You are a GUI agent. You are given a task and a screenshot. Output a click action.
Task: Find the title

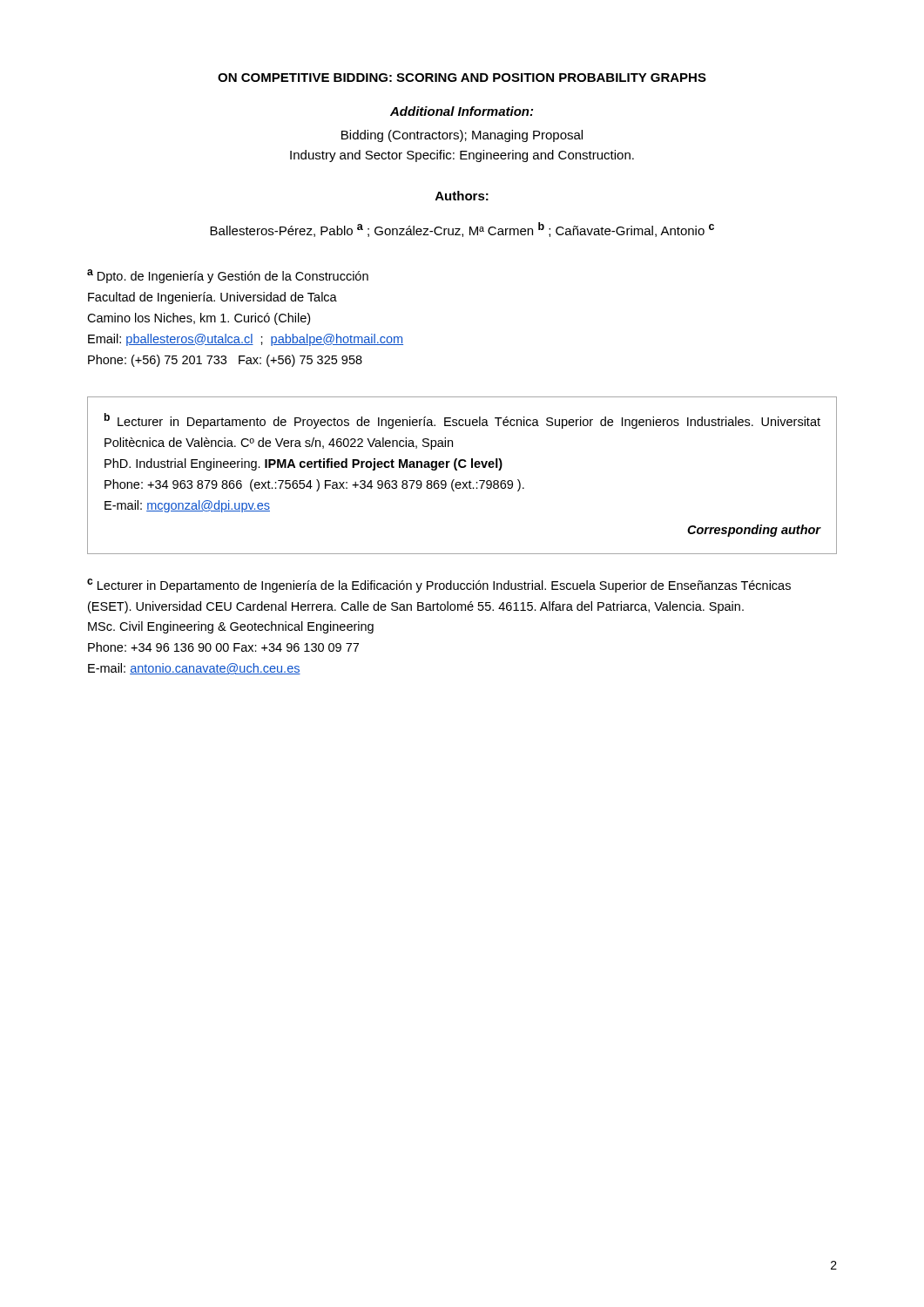point(462,77)
